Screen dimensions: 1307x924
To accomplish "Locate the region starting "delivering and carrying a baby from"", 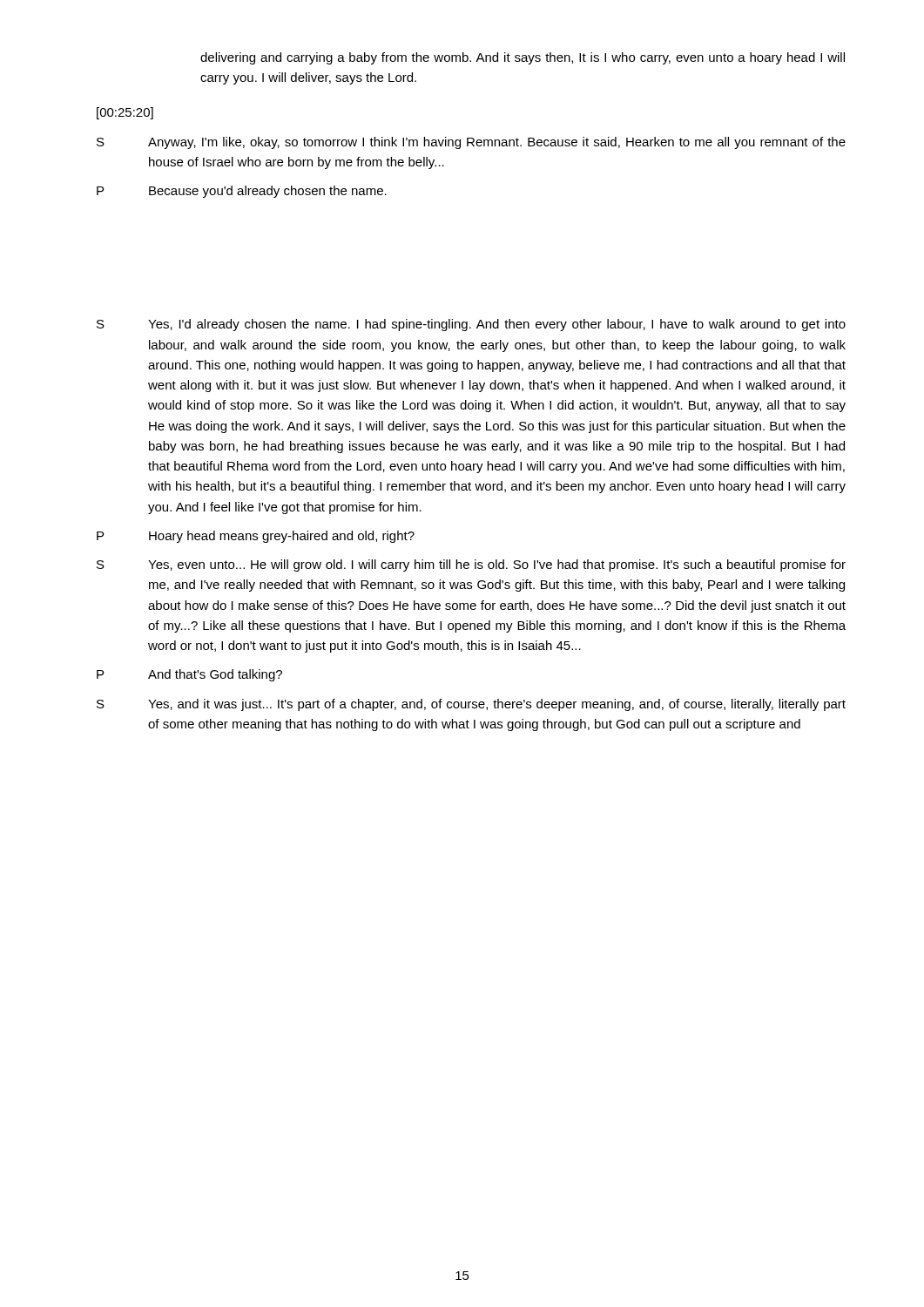I will [523, 68].
